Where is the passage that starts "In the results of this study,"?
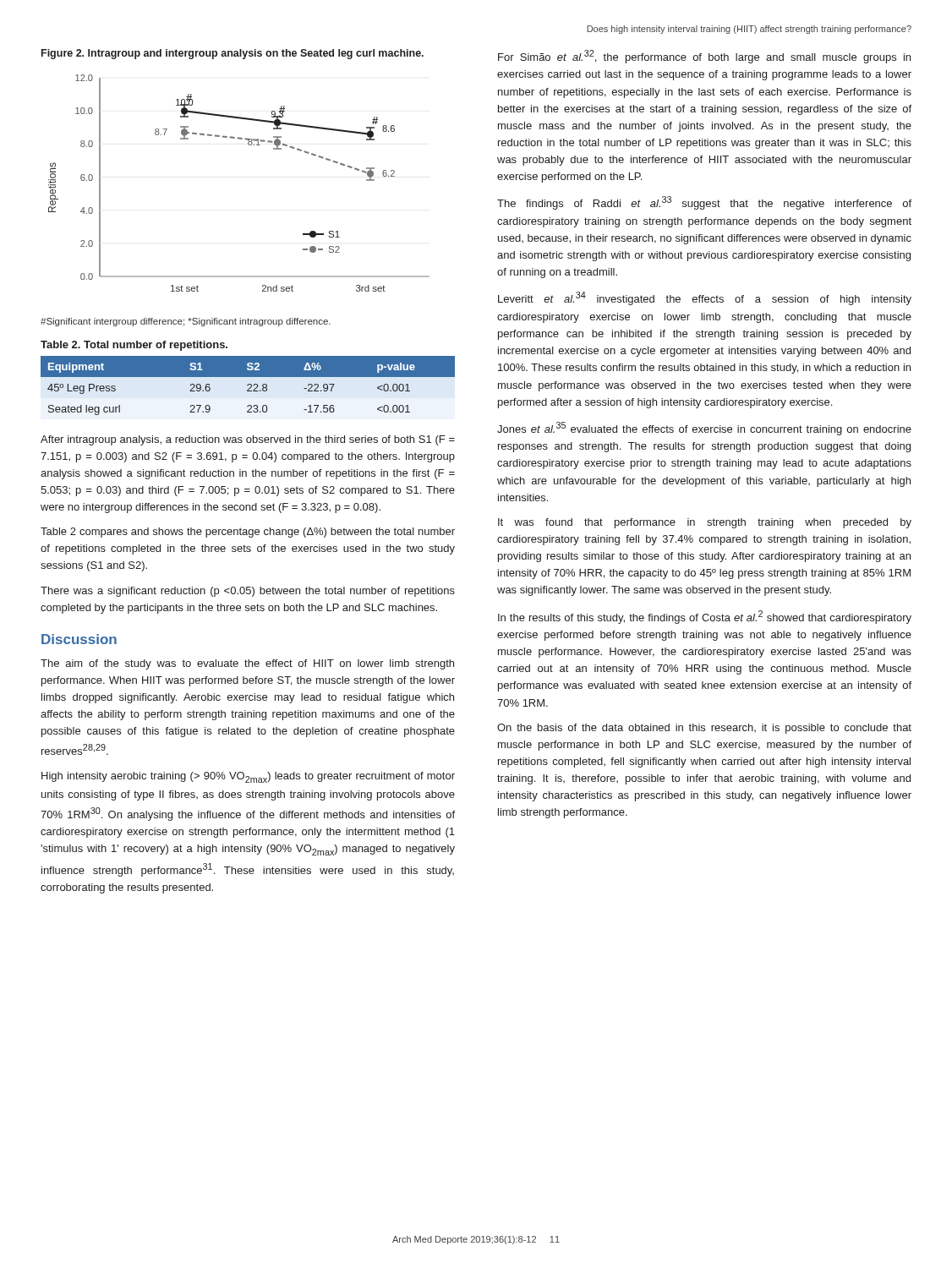Viewport: 952px width, 1268px height. tap(704, 659)
